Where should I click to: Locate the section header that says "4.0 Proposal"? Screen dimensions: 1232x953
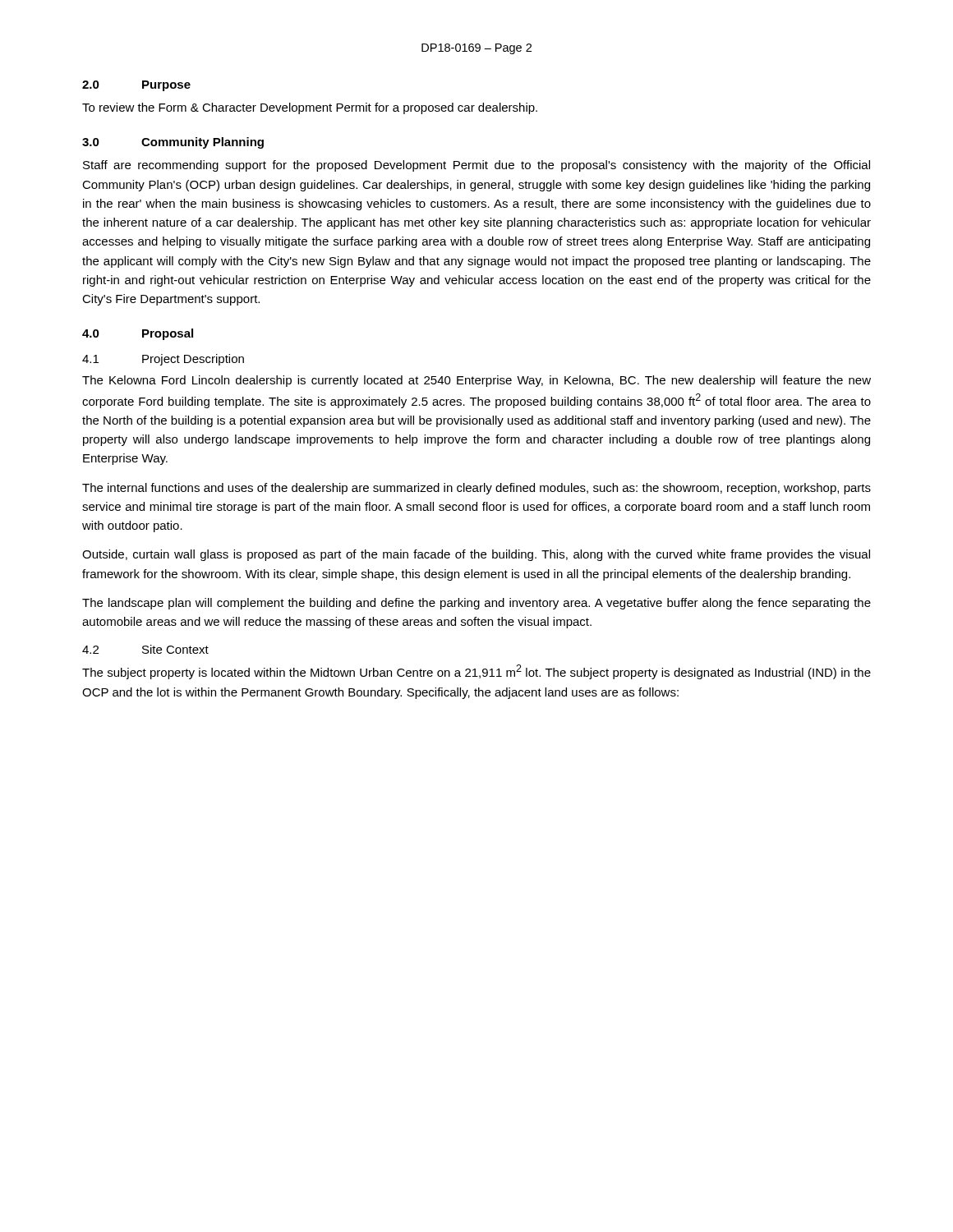[x=138, y=333]
